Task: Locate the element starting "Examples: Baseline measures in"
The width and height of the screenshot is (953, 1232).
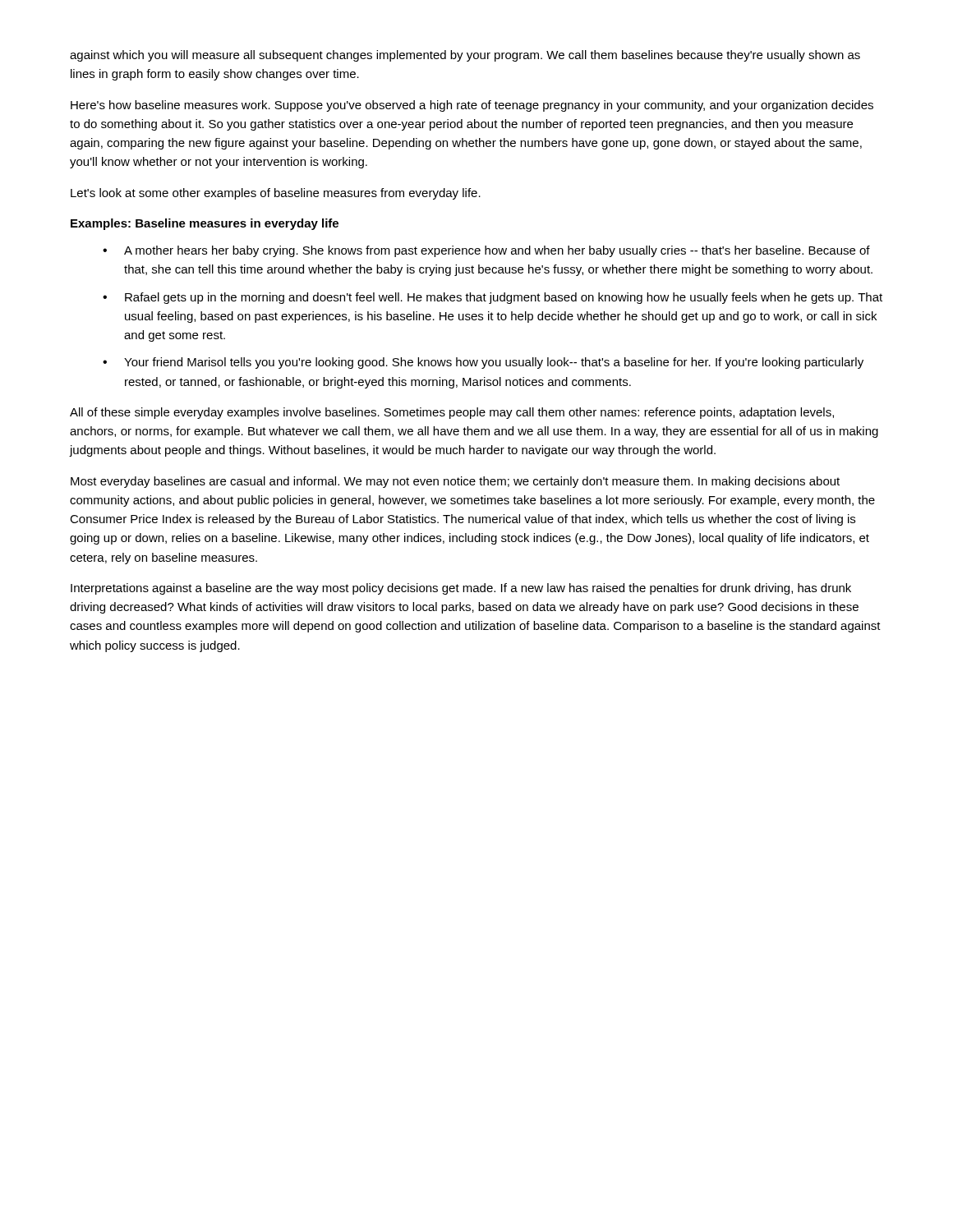Action: click(x=204, y=223)
